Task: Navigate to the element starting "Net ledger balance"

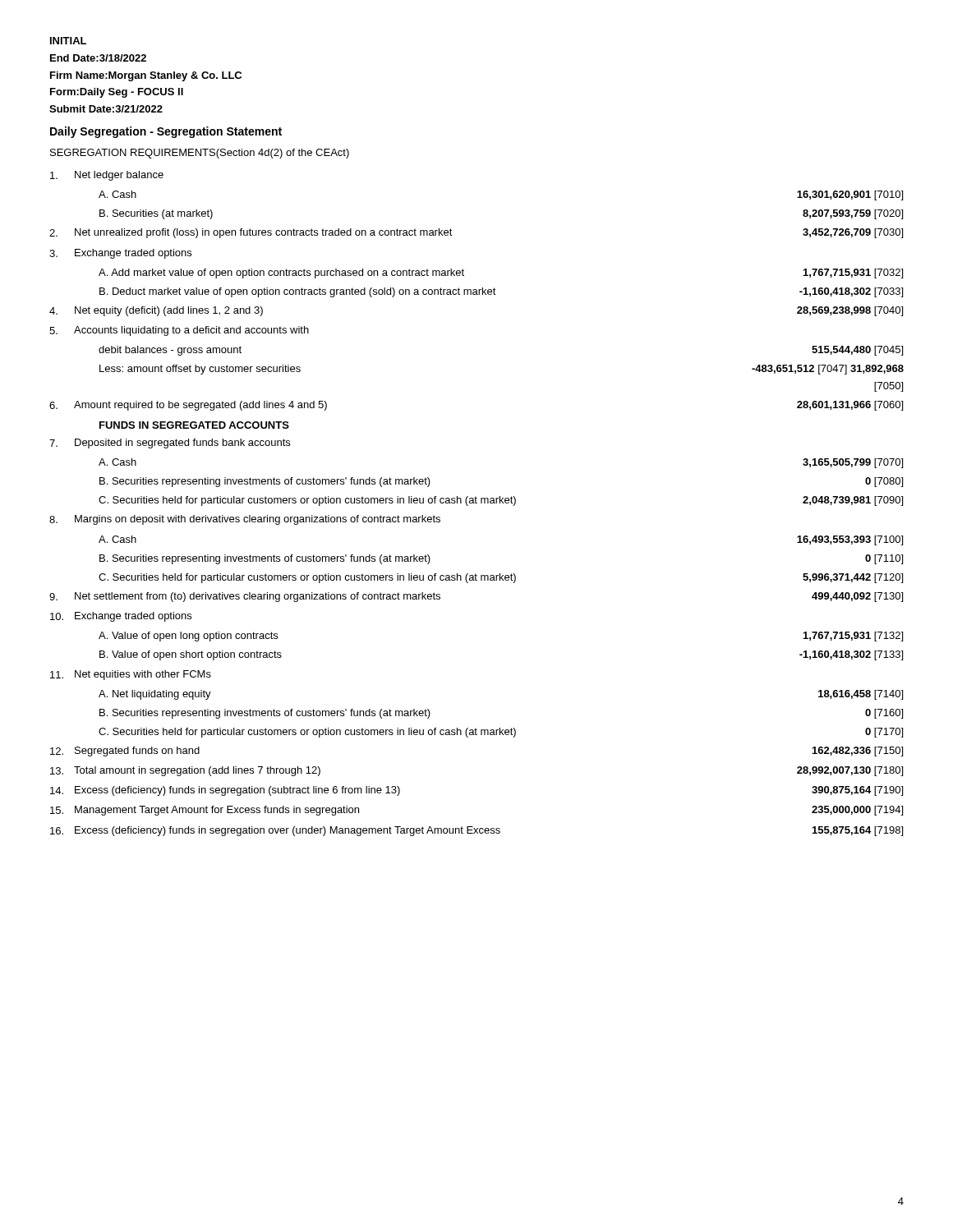Action: (107, 176)
